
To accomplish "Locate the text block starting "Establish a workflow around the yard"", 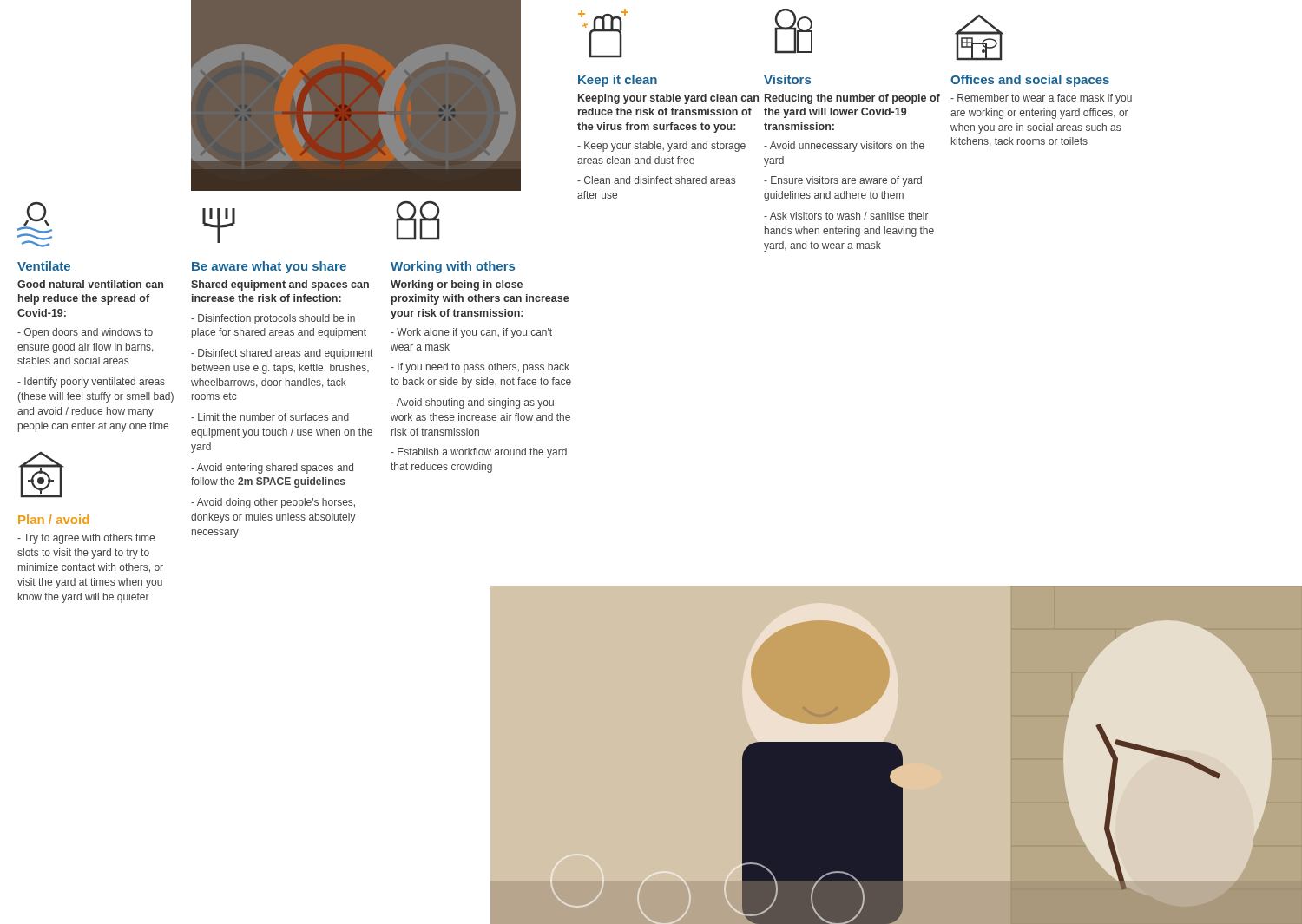I will tap(479, 460).
